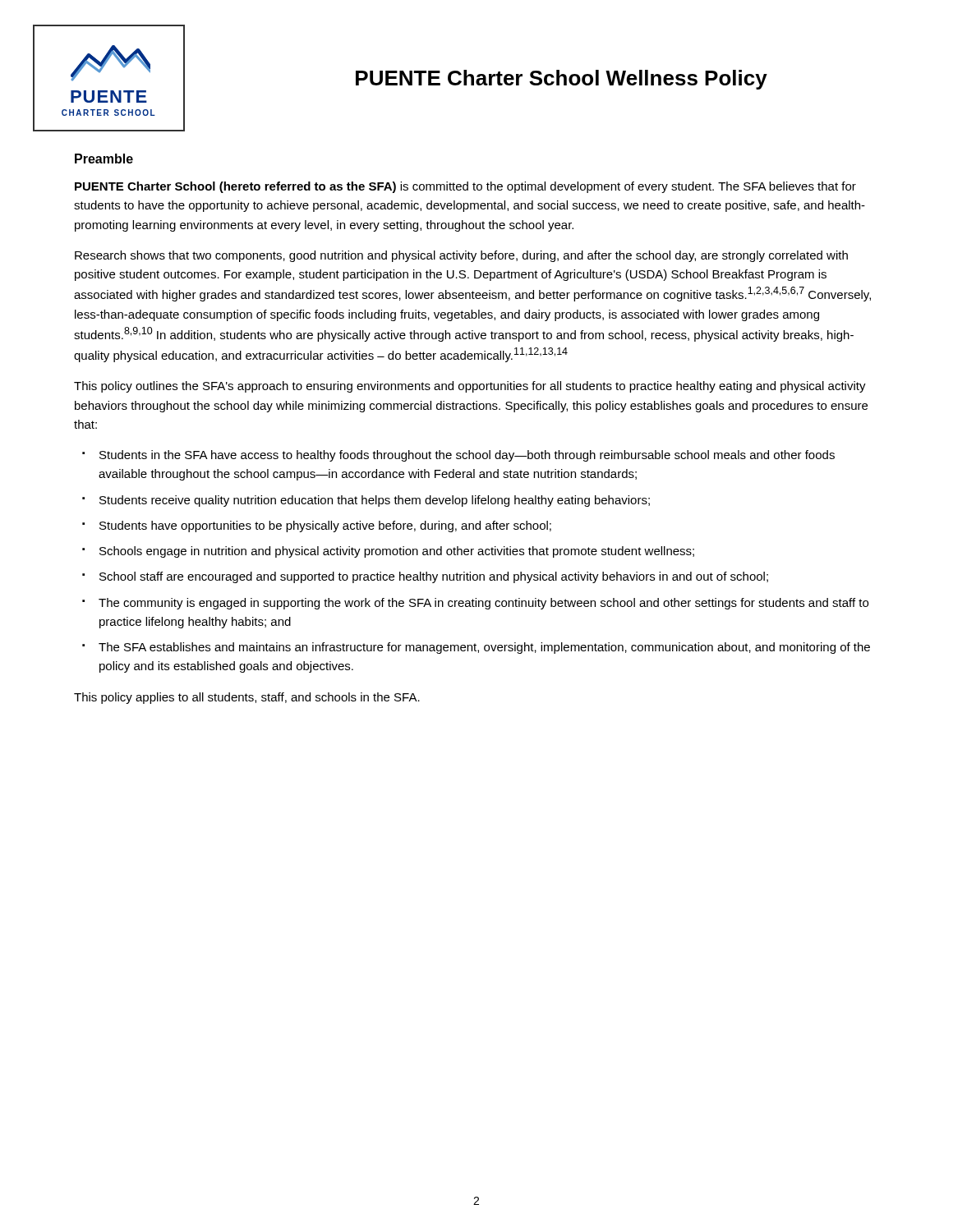The image size is (953, 1232).
Task: Locate the block of text that opens with "PUENTE Charter School (hereto referred"
Action: pyautogui.click(x=470, y=205)
